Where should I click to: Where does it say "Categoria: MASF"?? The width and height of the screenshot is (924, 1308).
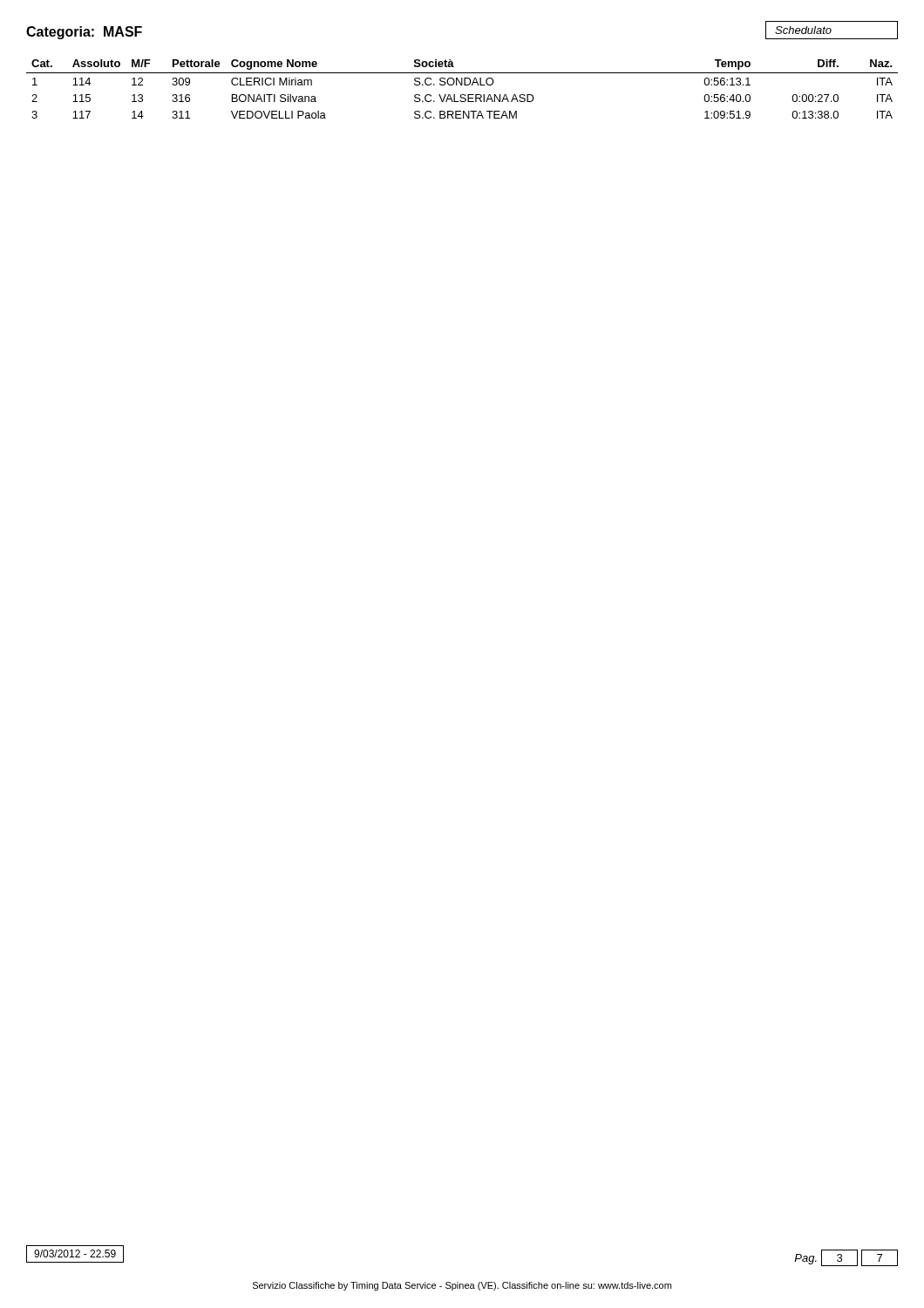tap(84, 32)
